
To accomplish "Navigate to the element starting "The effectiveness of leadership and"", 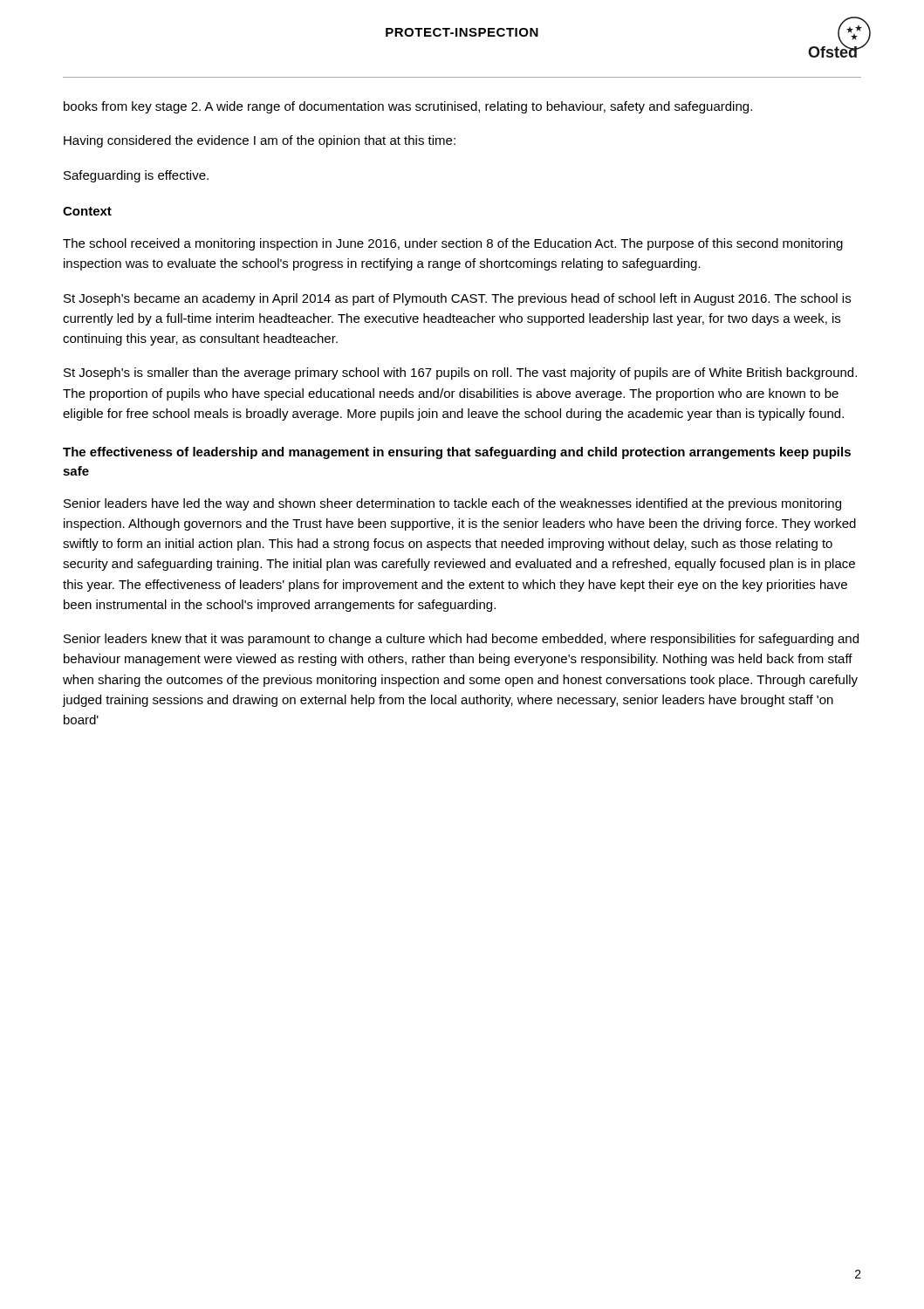I will tap(457, 461).
